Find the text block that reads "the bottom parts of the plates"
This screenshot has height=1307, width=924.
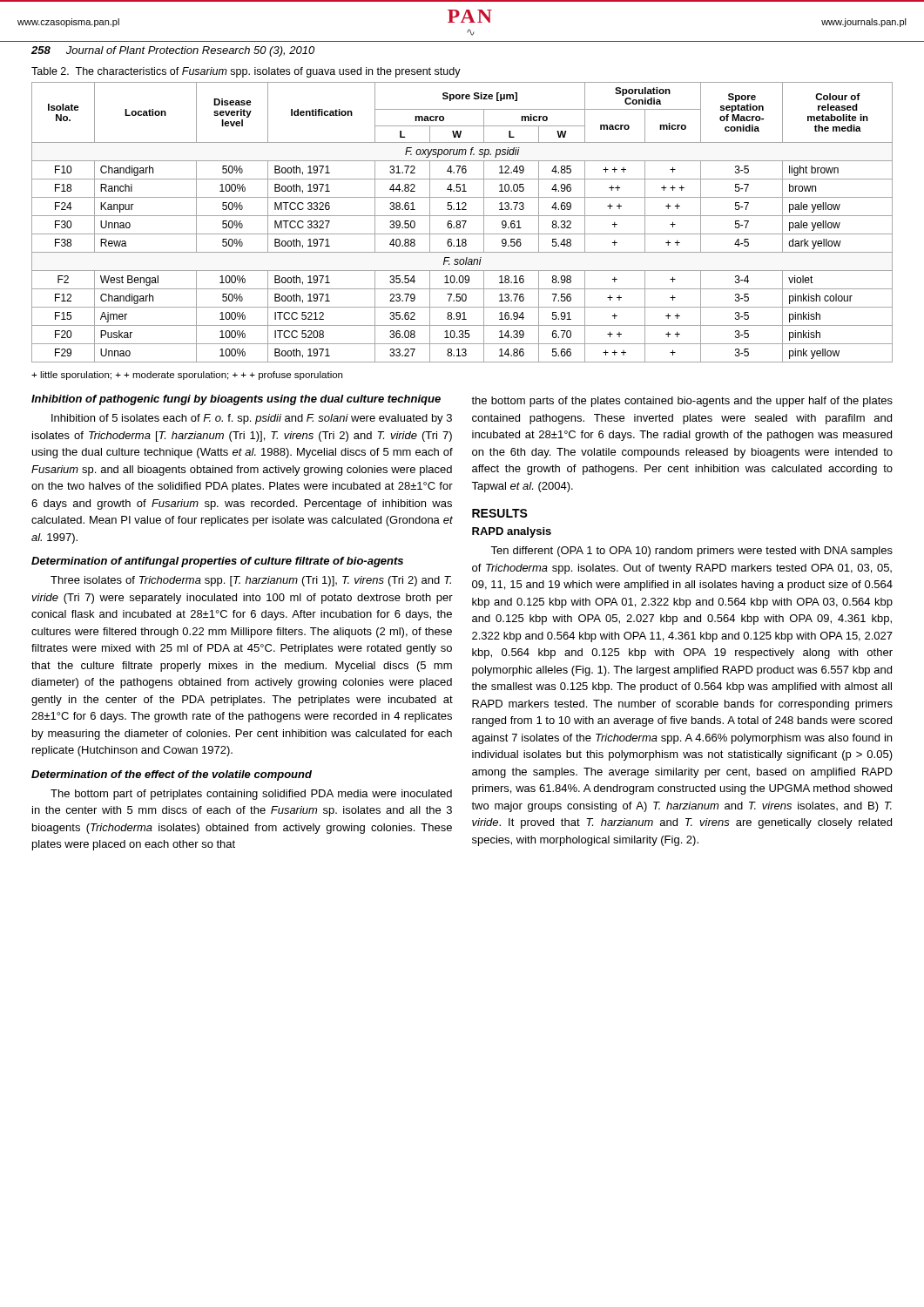[x=682, y=443]
